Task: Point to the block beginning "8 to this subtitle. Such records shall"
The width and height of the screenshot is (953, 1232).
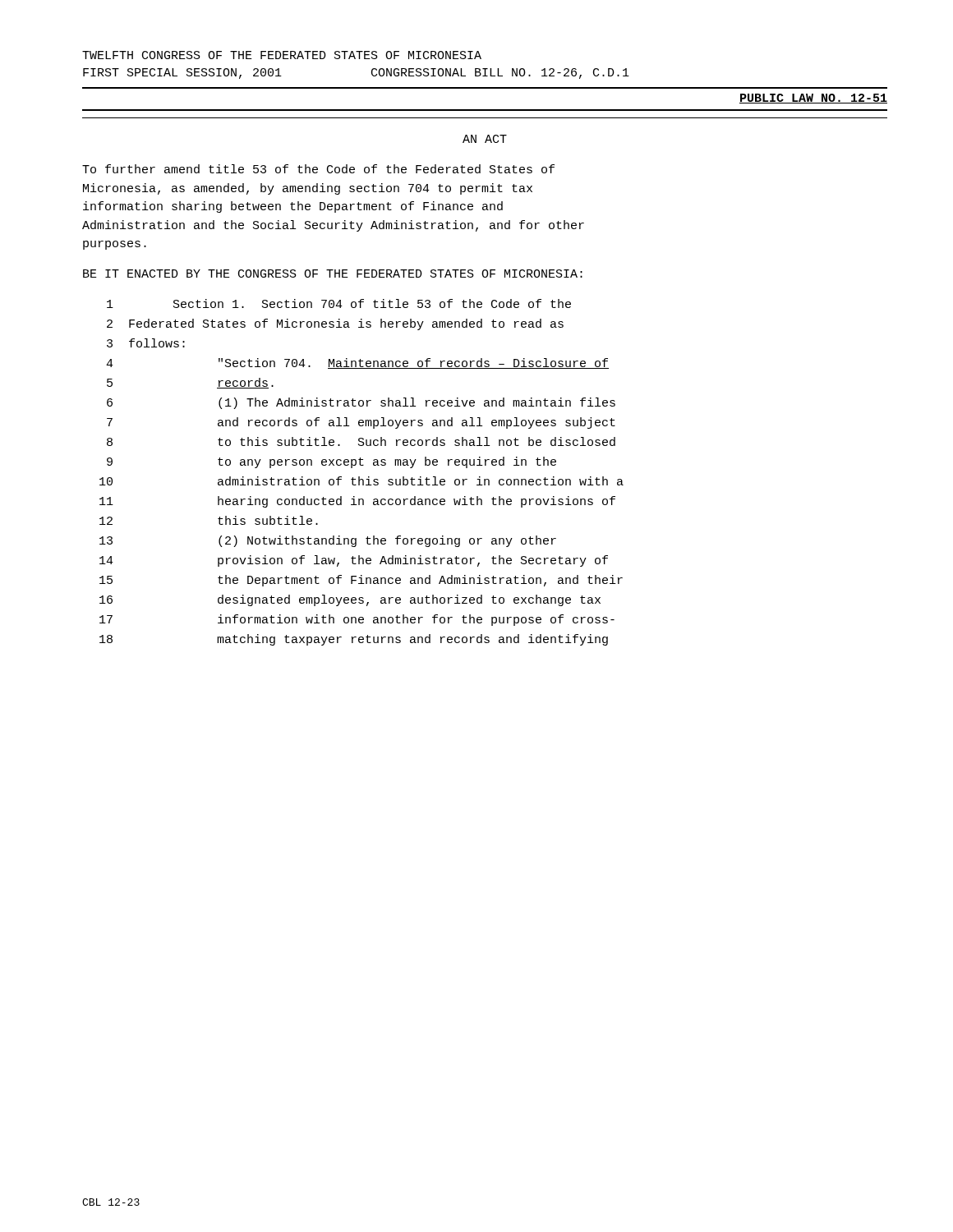Action: [x=485, y=444]
